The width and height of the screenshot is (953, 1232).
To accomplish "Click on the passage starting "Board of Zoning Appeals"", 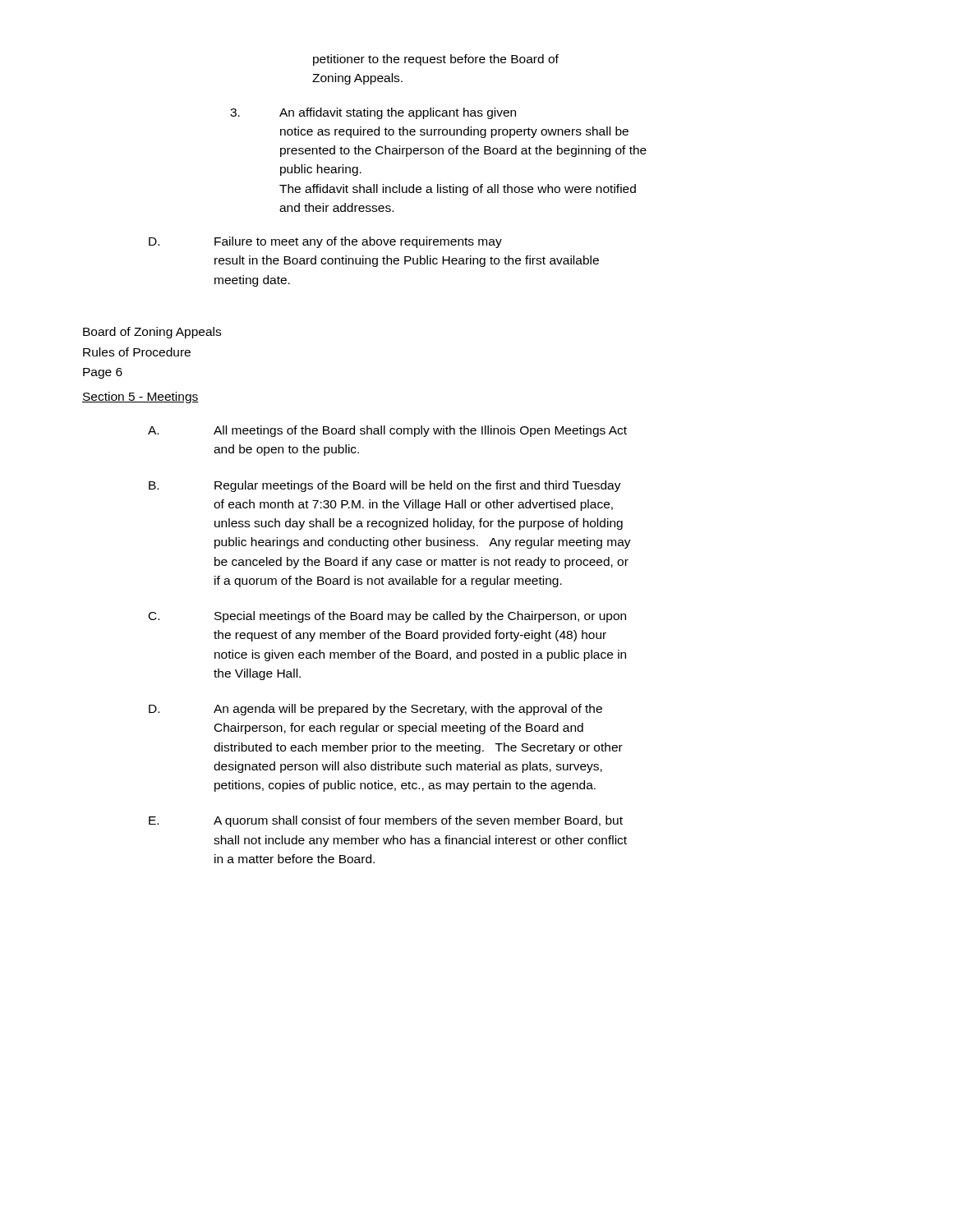I will 152,352.
